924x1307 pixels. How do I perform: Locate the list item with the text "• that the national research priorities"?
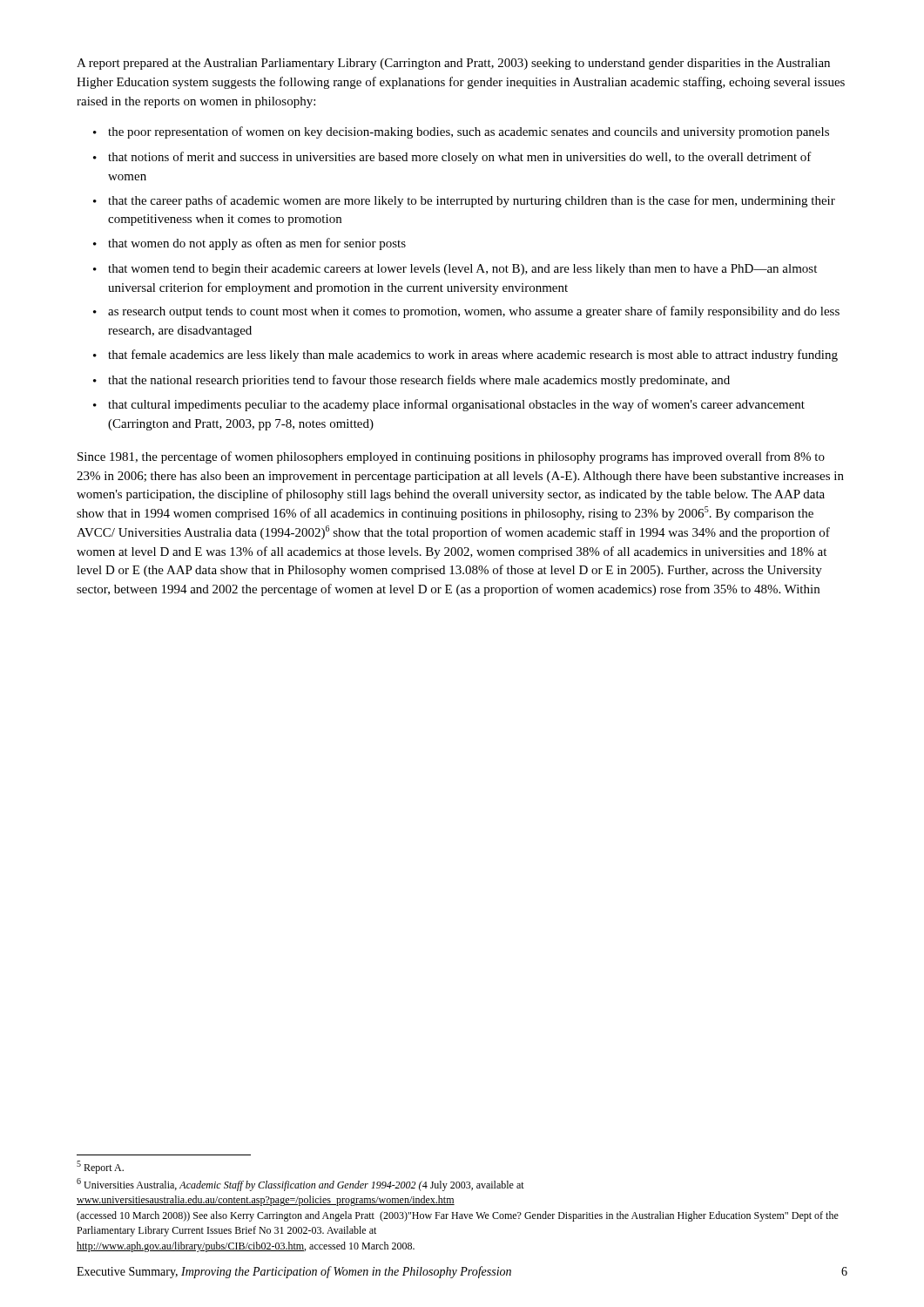pos(470,381)
